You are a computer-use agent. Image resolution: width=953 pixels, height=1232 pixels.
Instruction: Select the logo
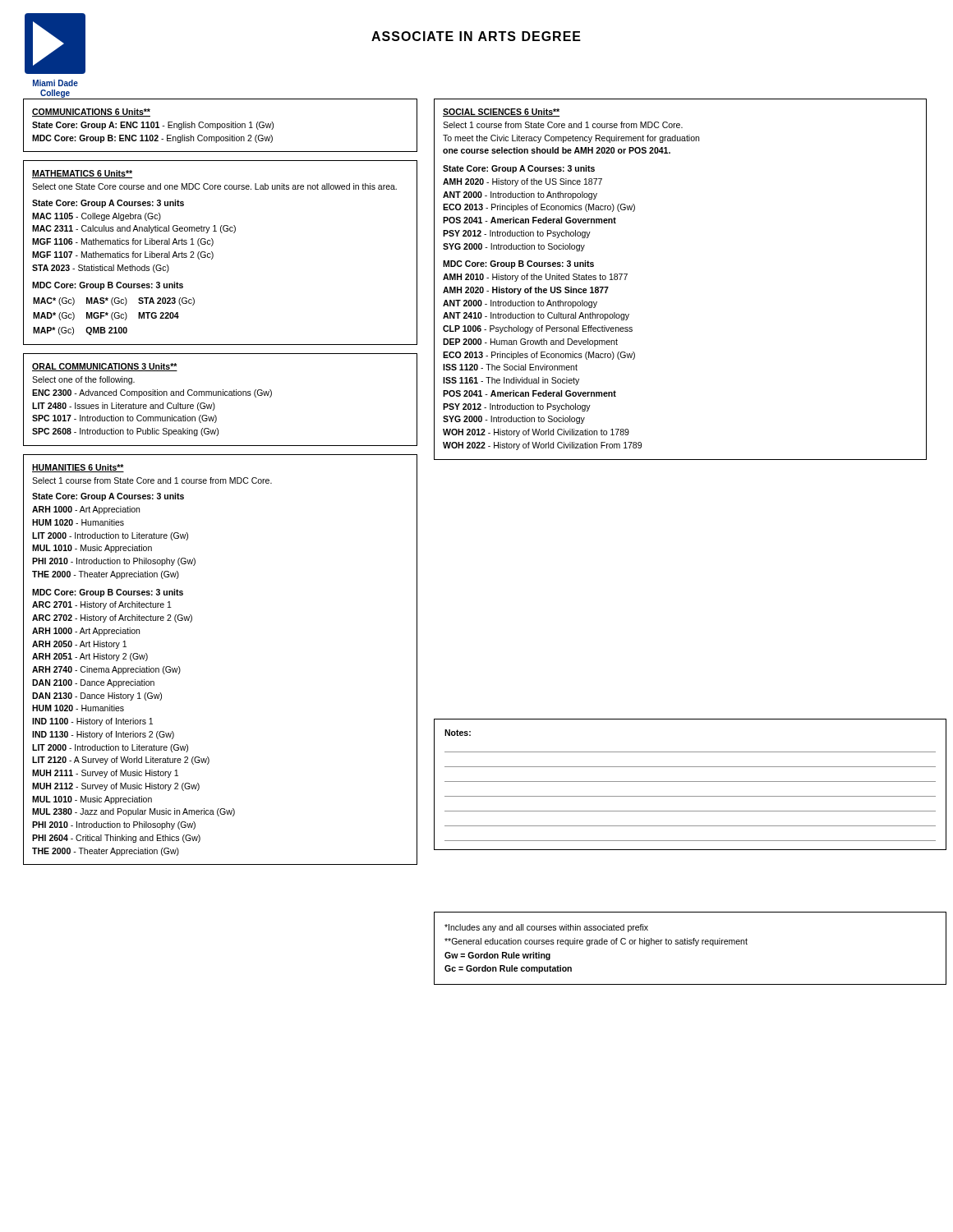tap(55, 55)
